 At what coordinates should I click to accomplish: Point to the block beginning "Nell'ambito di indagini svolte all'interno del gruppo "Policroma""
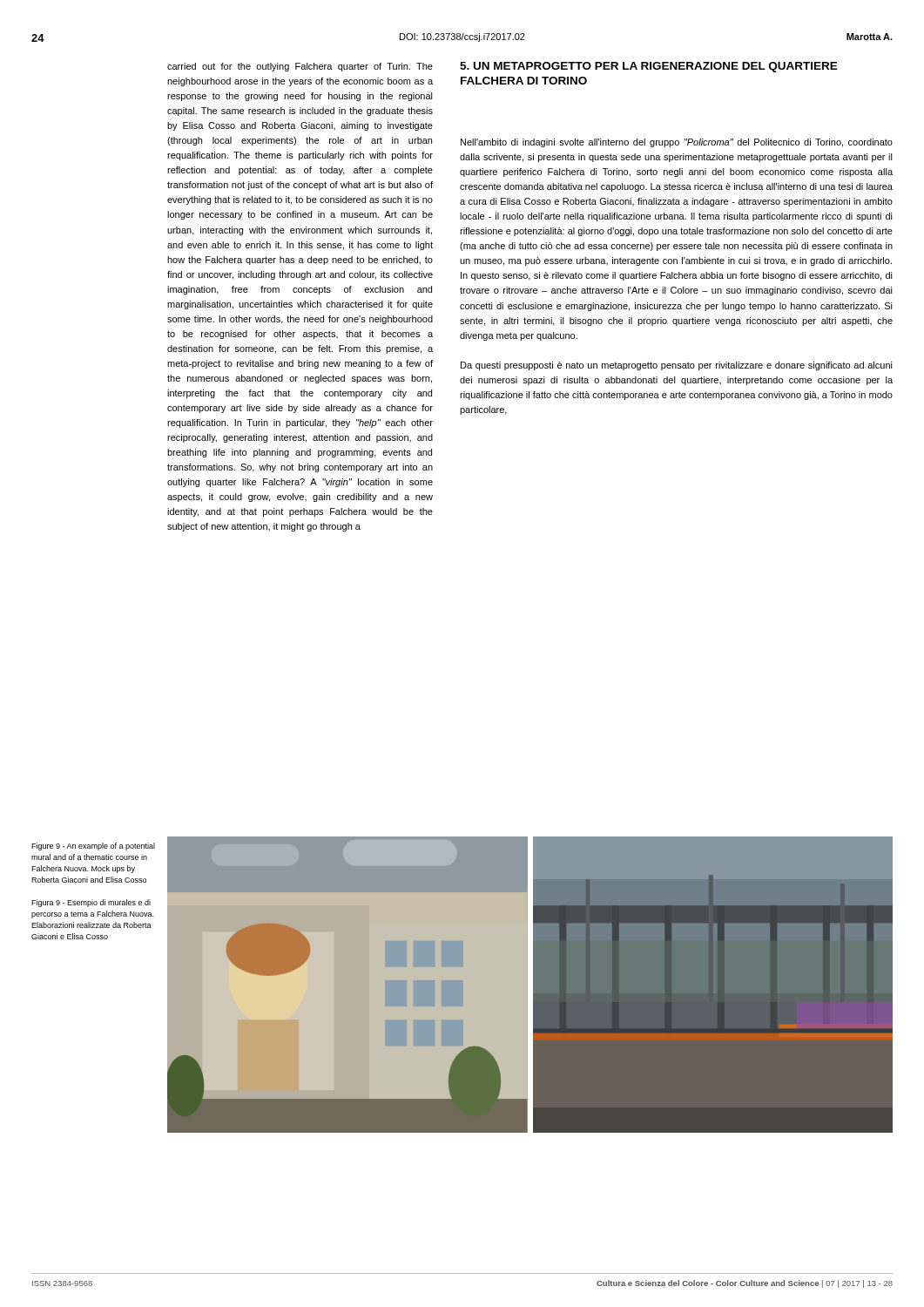click(676, 276)
